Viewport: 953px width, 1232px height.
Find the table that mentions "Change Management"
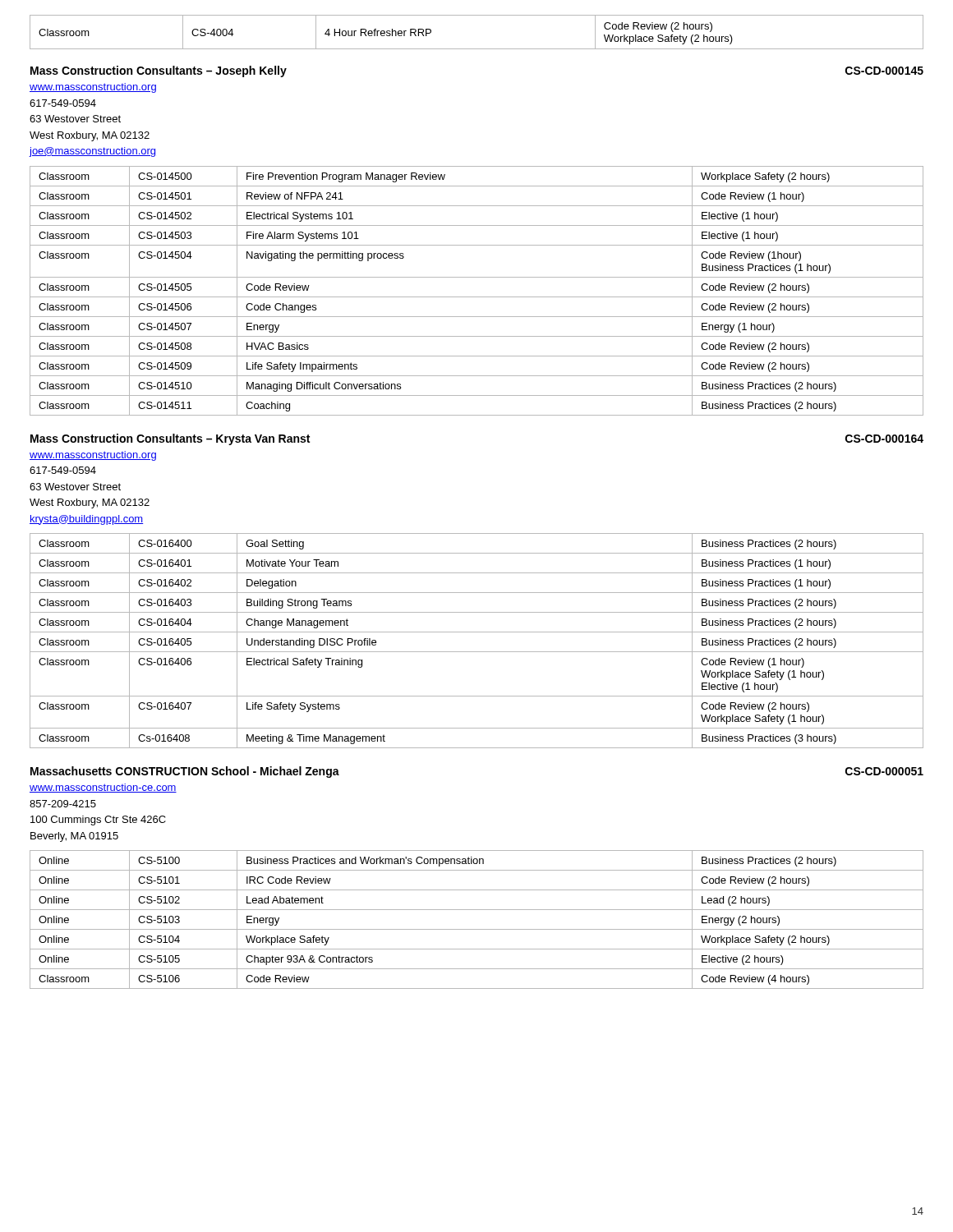tap(476, 641)
